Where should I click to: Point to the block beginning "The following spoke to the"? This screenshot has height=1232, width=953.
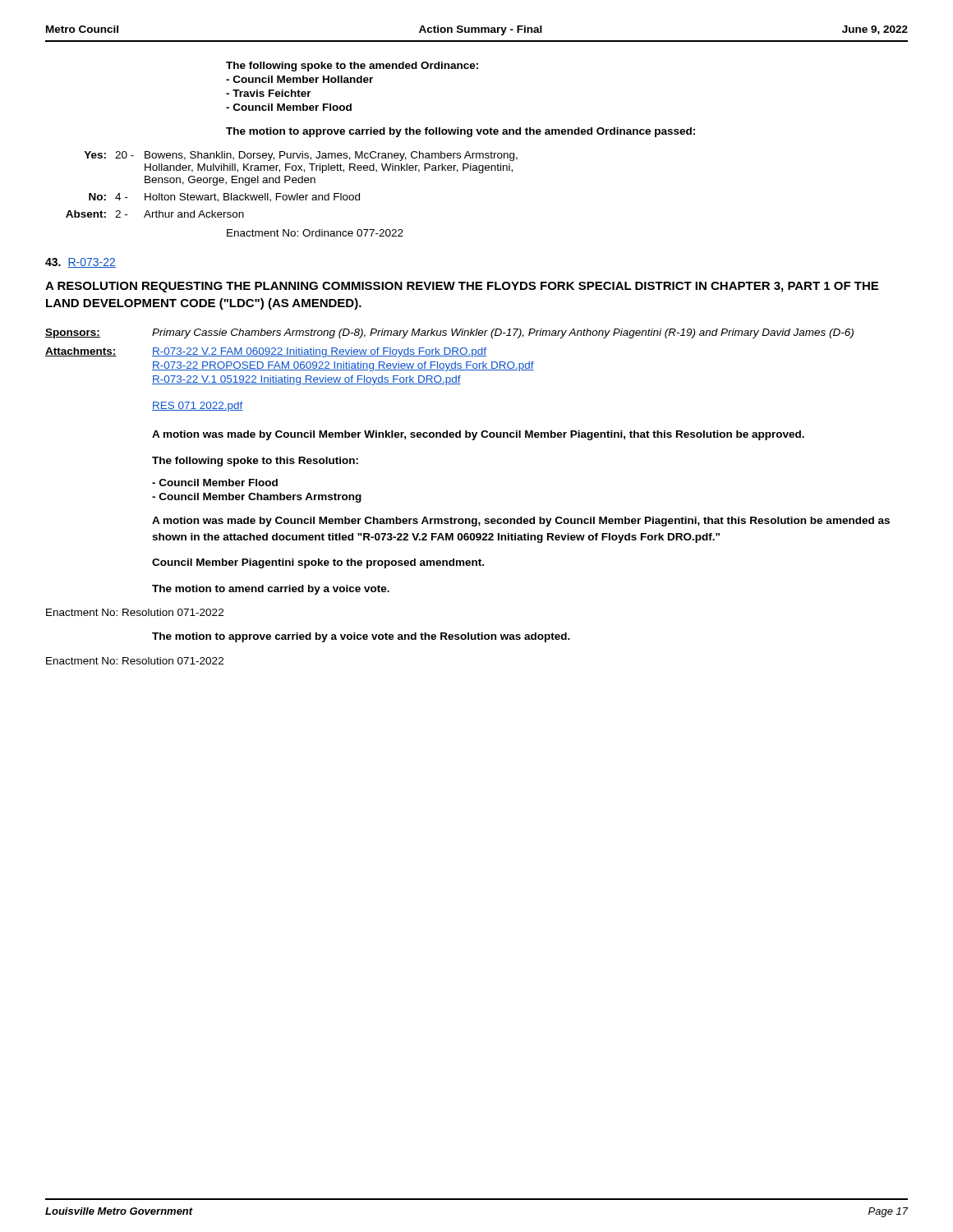(x=352, y=67)
